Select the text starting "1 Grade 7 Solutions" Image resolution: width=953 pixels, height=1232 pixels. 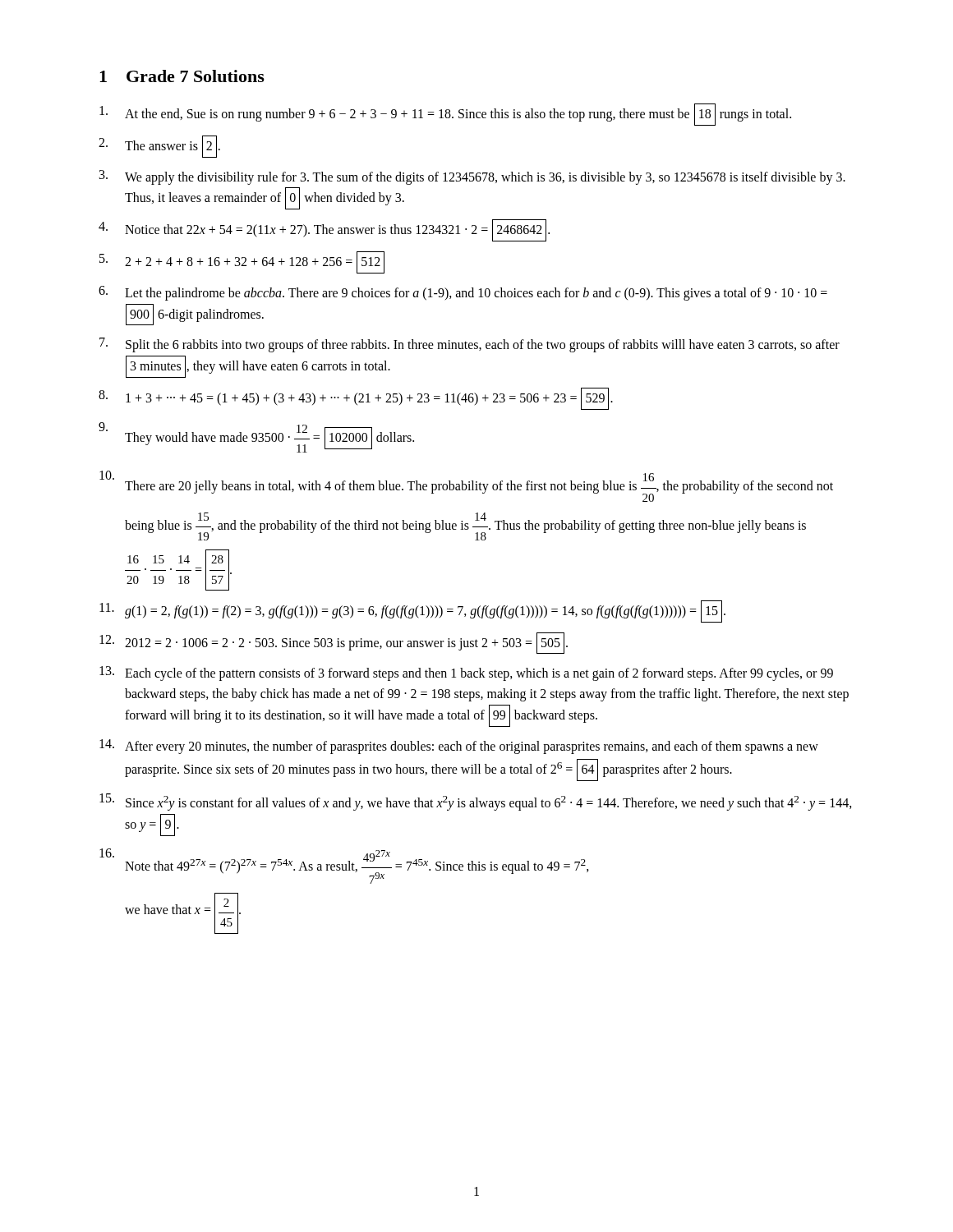(x=181, y=76)
